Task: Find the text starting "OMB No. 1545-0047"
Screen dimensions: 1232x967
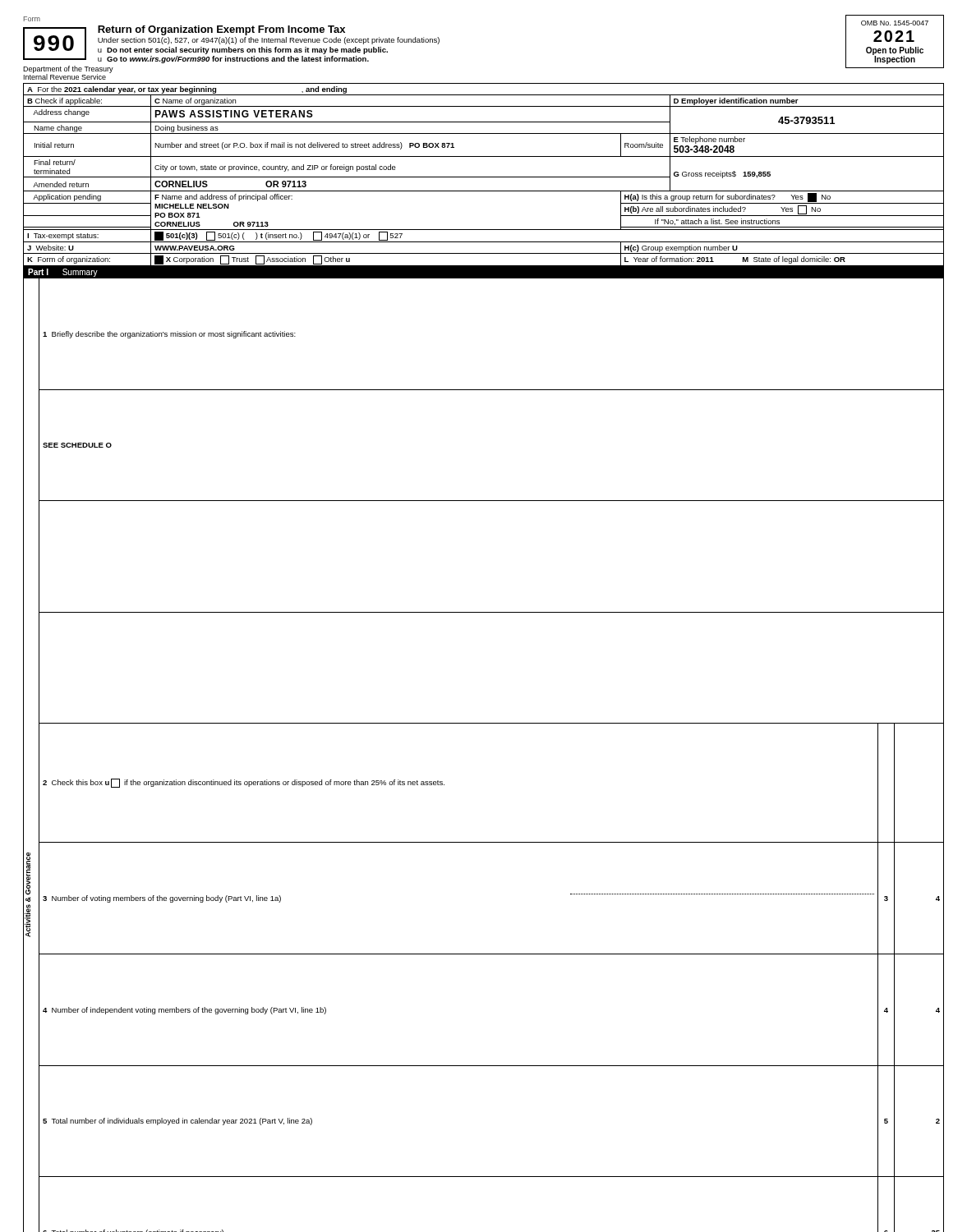Action: coord(895,41)
